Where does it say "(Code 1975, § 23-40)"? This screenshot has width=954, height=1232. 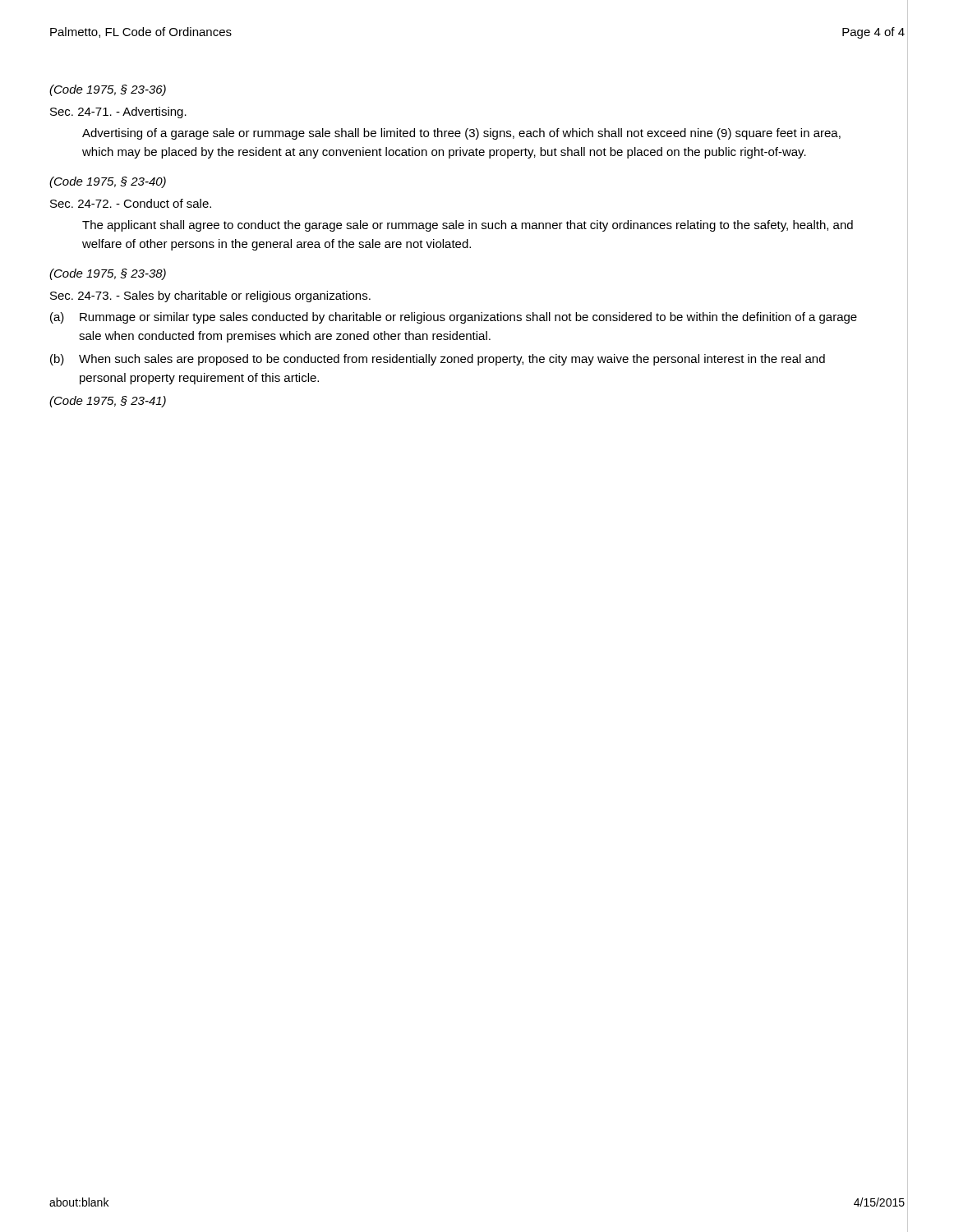coord(108,181)
